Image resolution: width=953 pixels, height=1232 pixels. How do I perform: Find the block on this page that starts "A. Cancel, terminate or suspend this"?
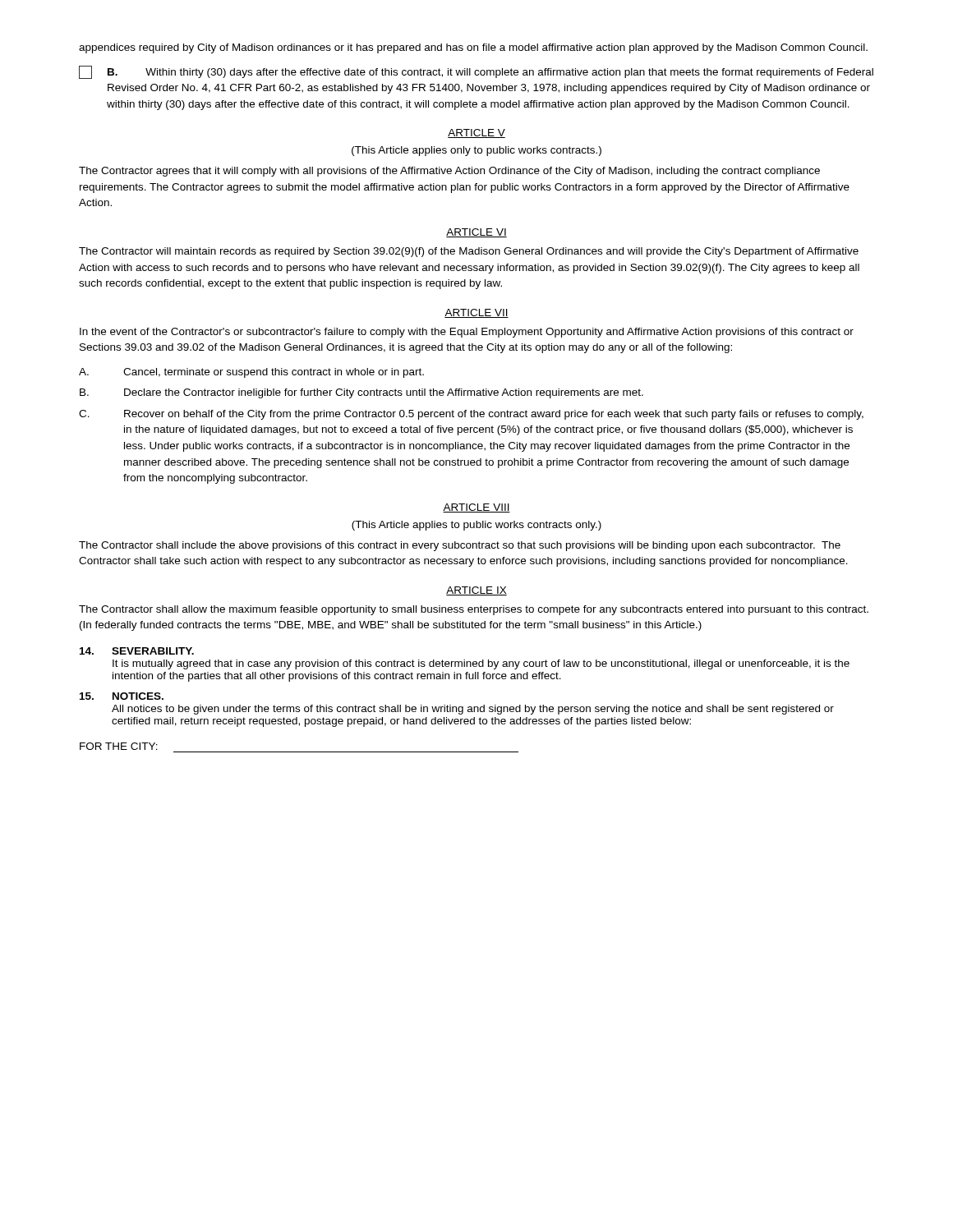pos(251,373)
